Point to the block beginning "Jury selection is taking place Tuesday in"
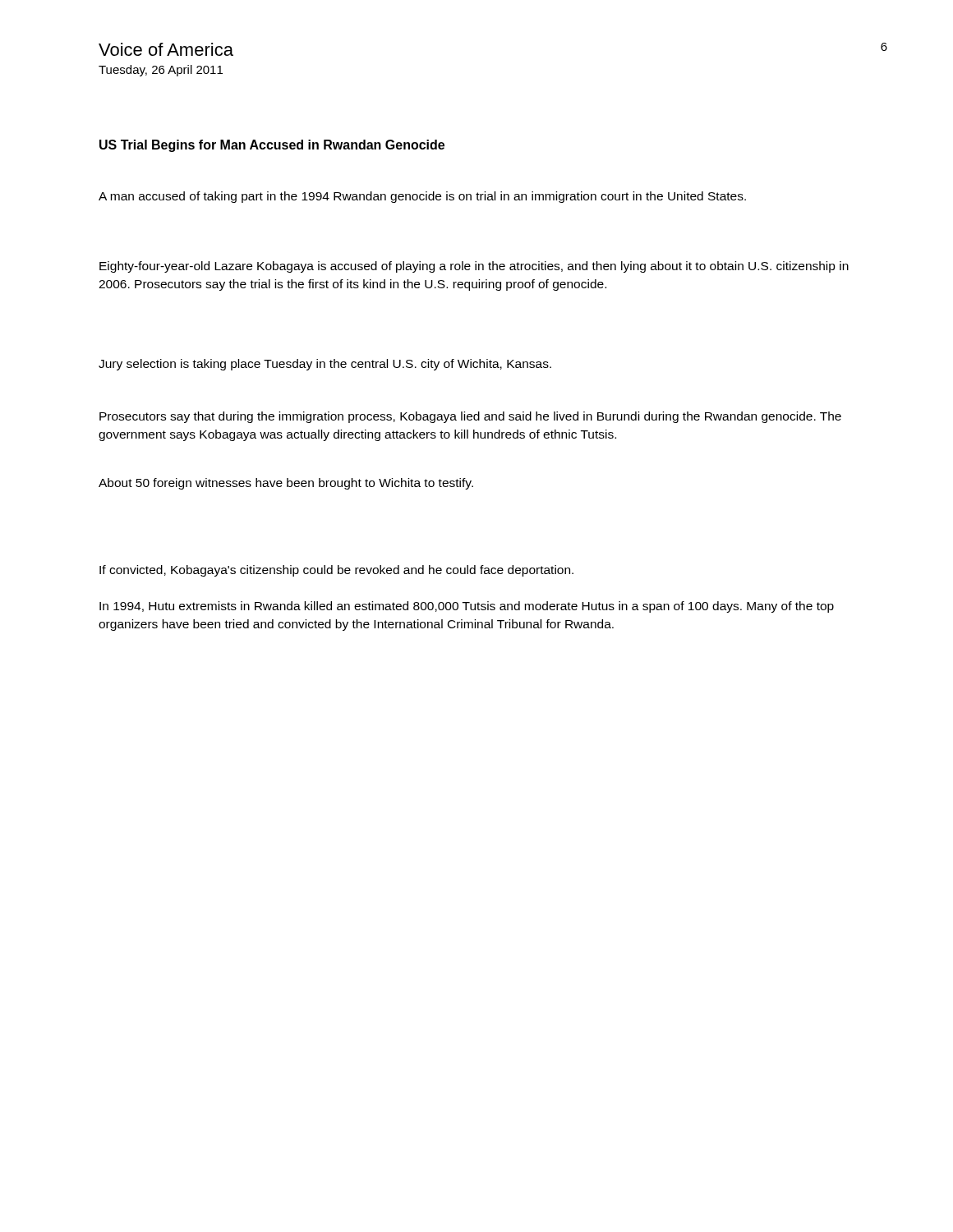 (x=325, y=363)
